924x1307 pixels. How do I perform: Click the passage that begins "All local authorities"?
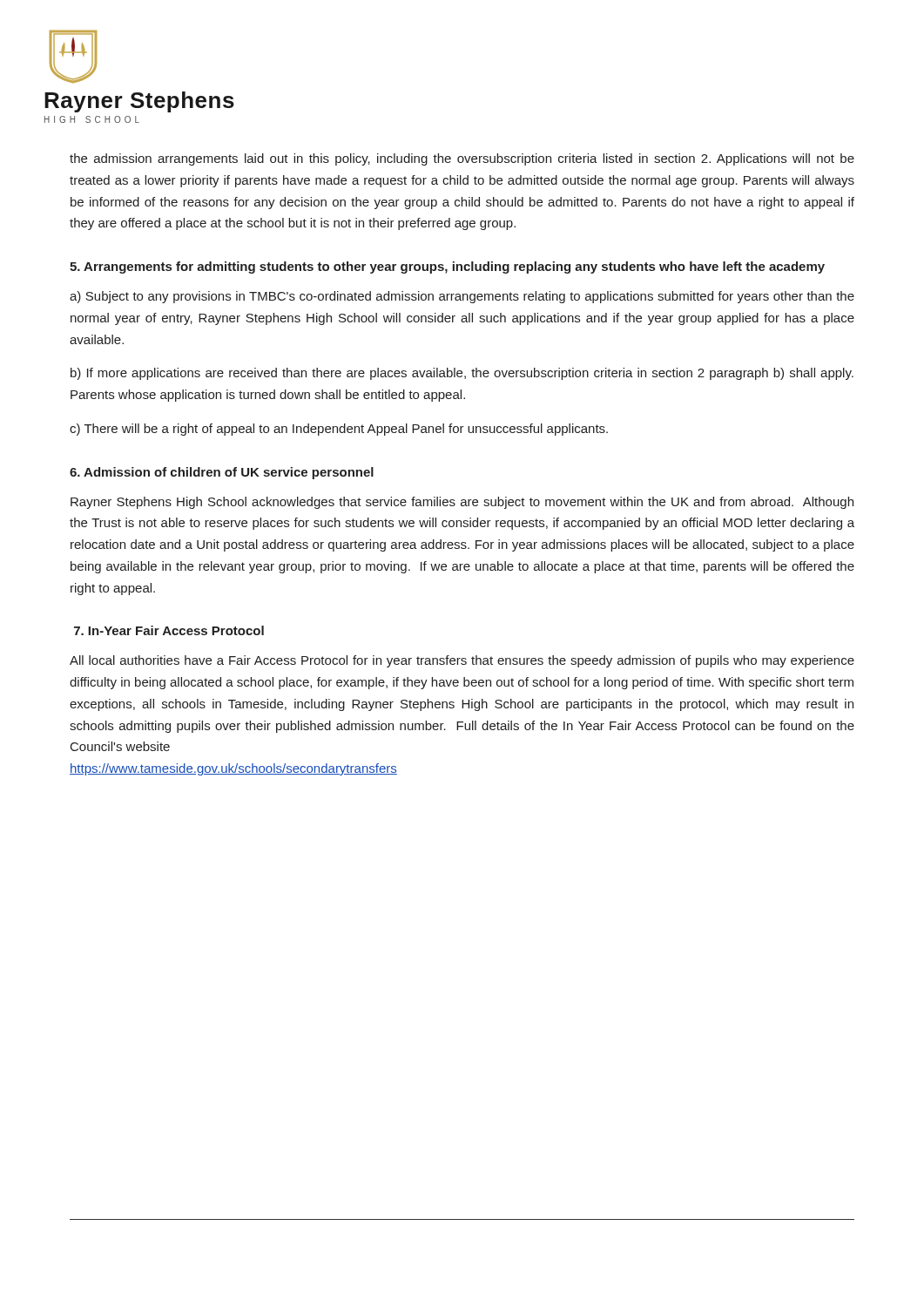pyautogui.click(x=462, y=714)
